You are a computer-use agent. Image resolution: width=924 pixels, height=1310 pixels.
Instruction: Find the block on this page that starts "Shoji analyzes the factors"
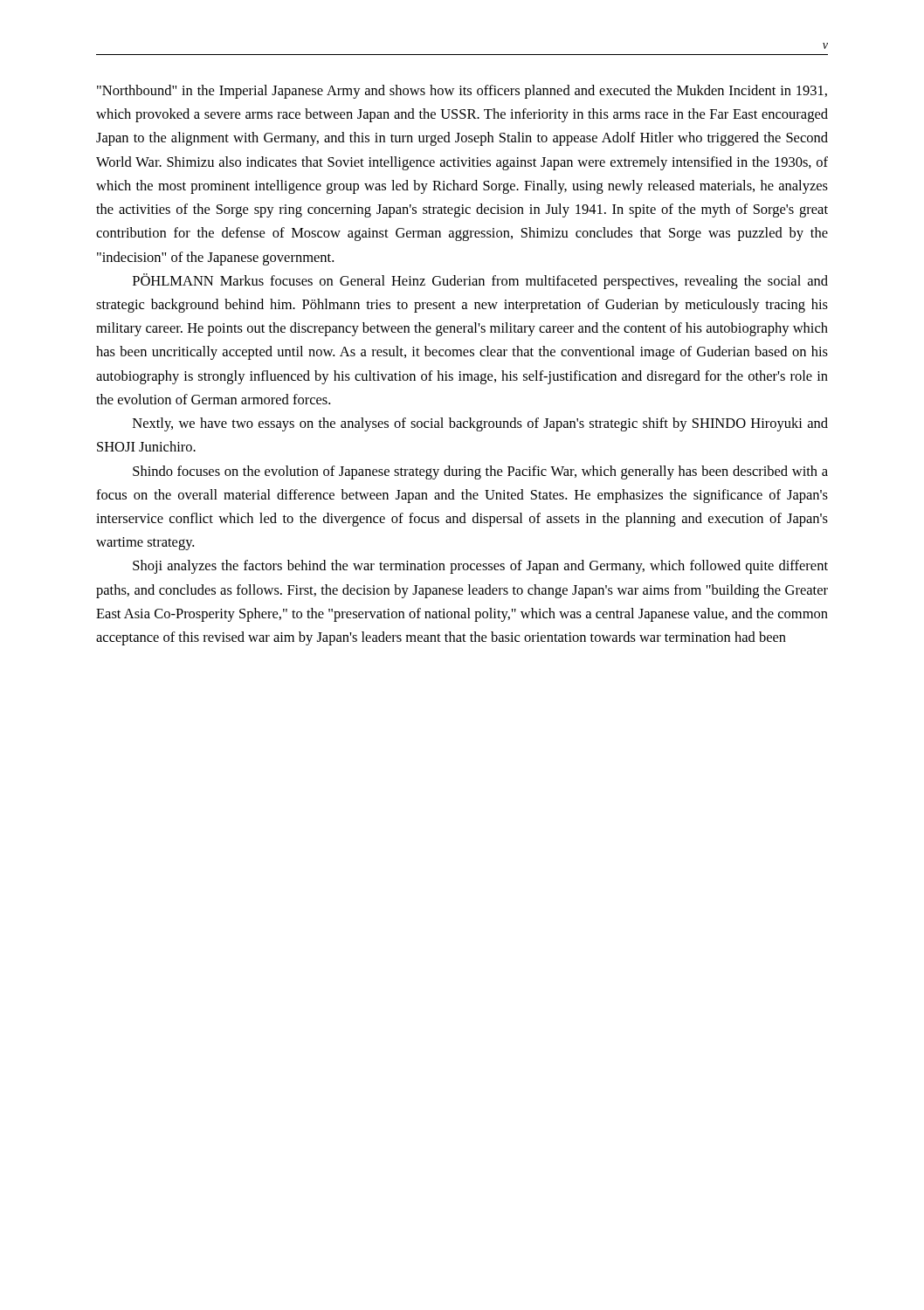coord(462,602)
